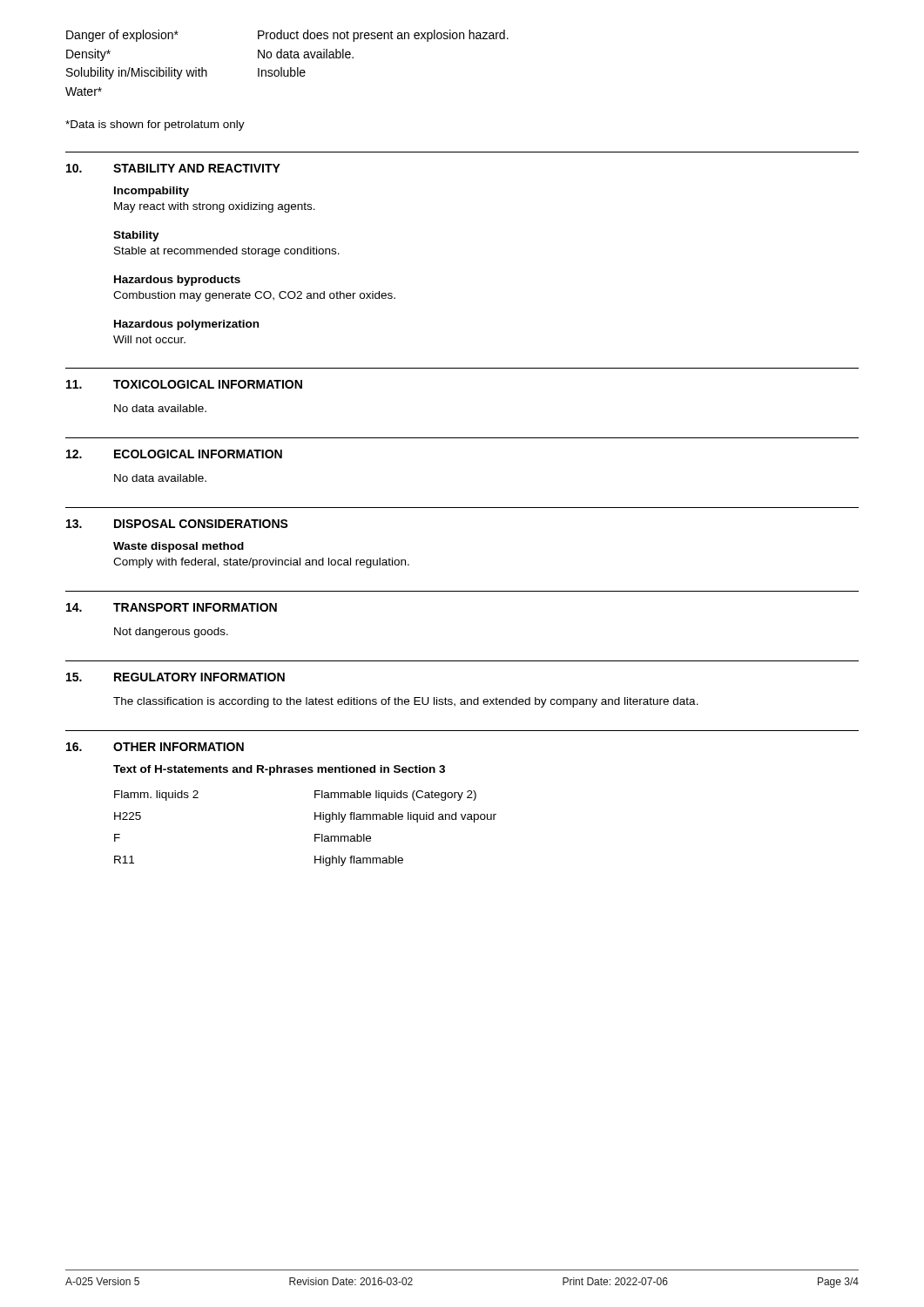Click on the block starting "10. STABILITY AND REACTIVITY"

click(173, 168)
